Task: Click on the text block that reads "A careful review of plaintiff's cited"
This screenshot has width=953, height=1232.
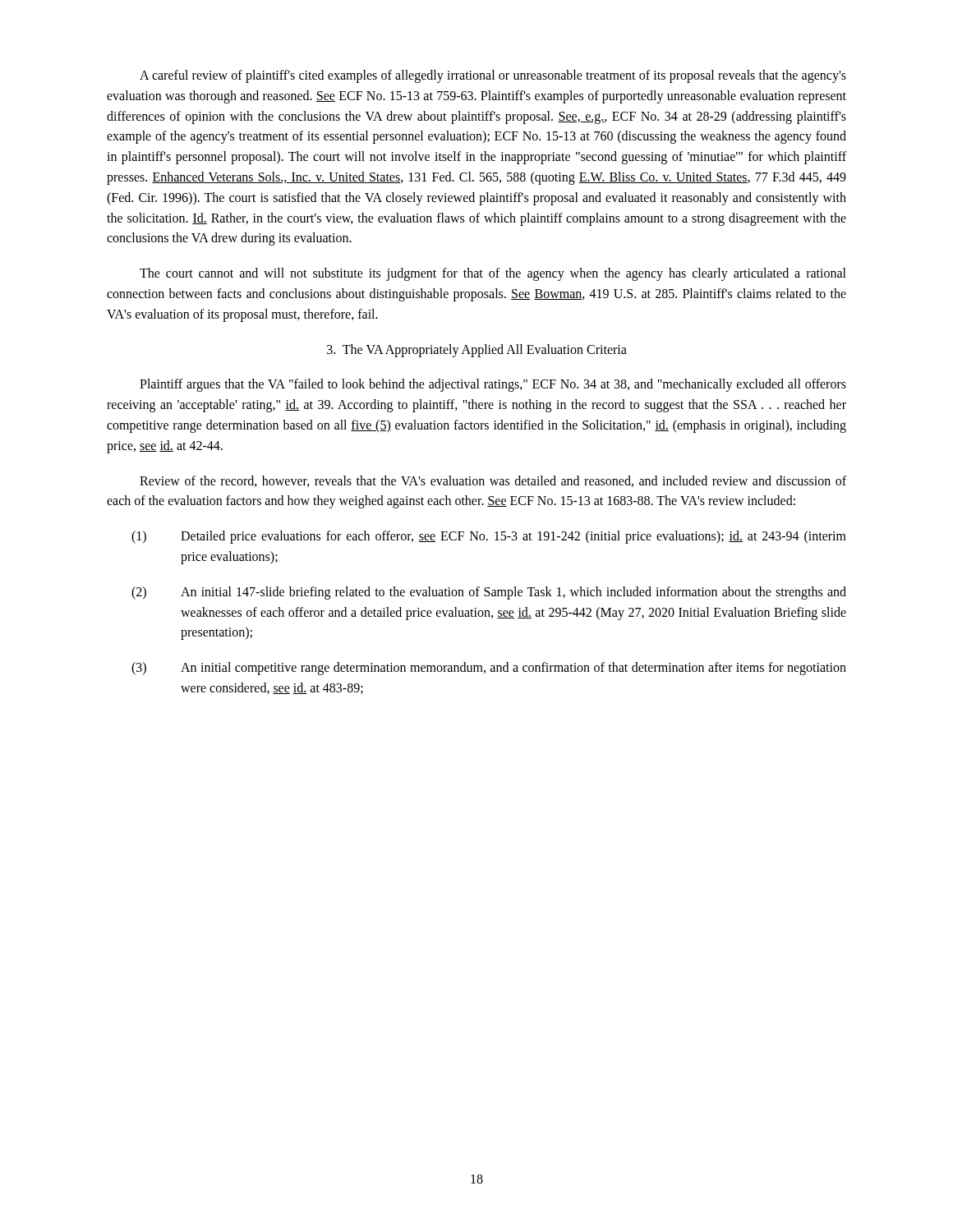Action: click(x=476, y=157)
